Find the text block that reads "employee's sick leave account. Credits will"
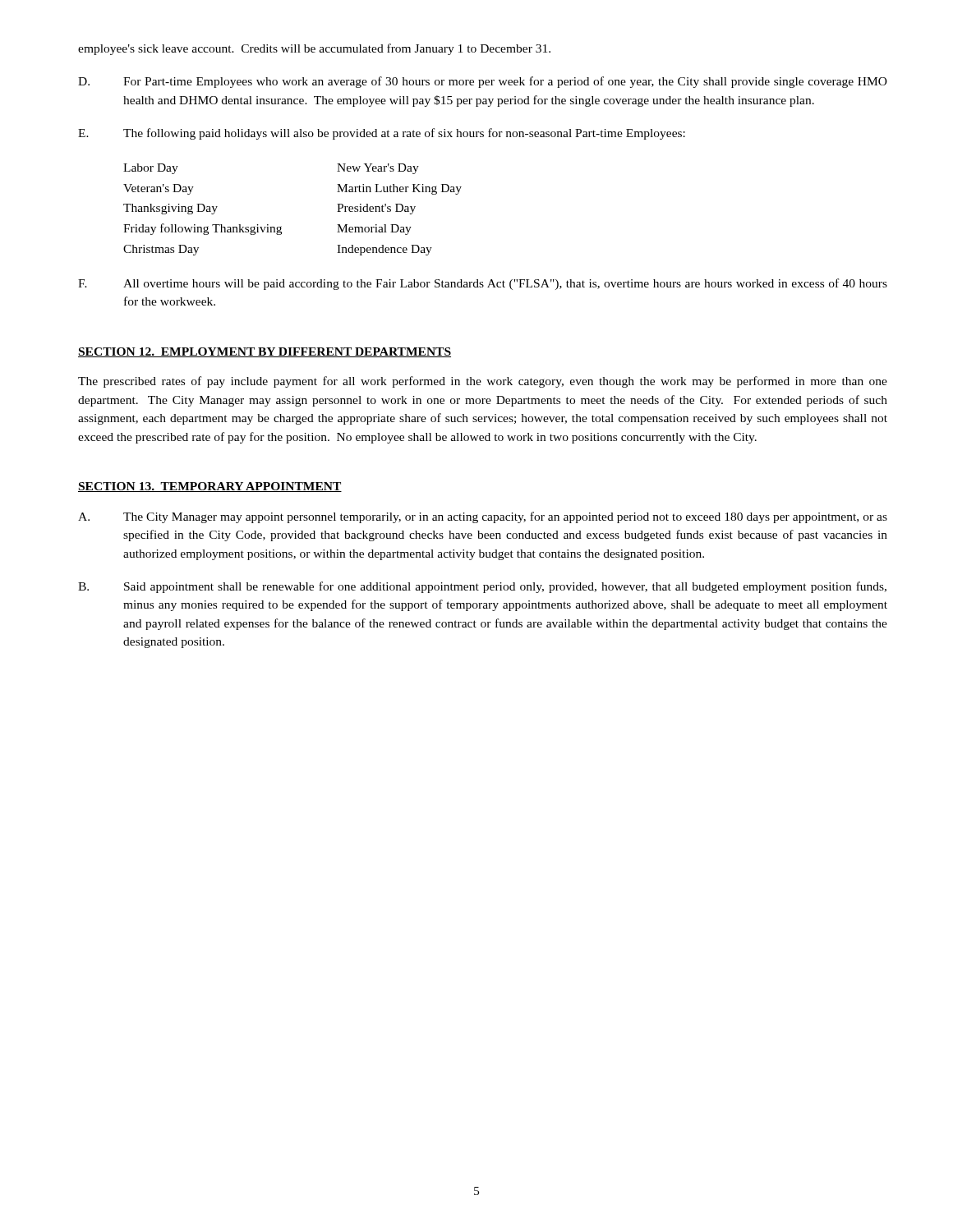The image size is (953, 1232). pos(315,48)
